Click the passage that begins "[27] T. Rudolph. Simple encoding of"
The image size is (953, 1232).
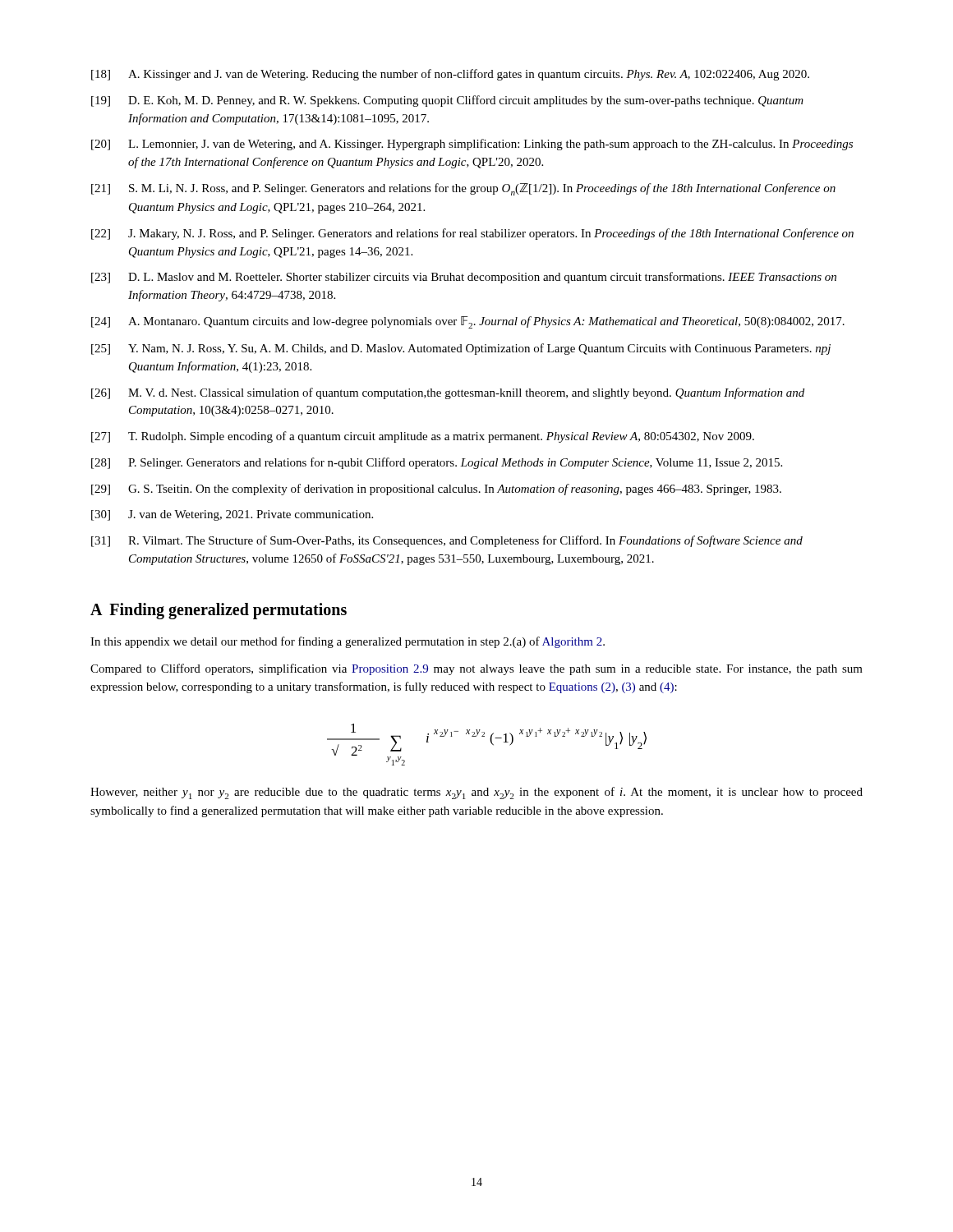476,437
